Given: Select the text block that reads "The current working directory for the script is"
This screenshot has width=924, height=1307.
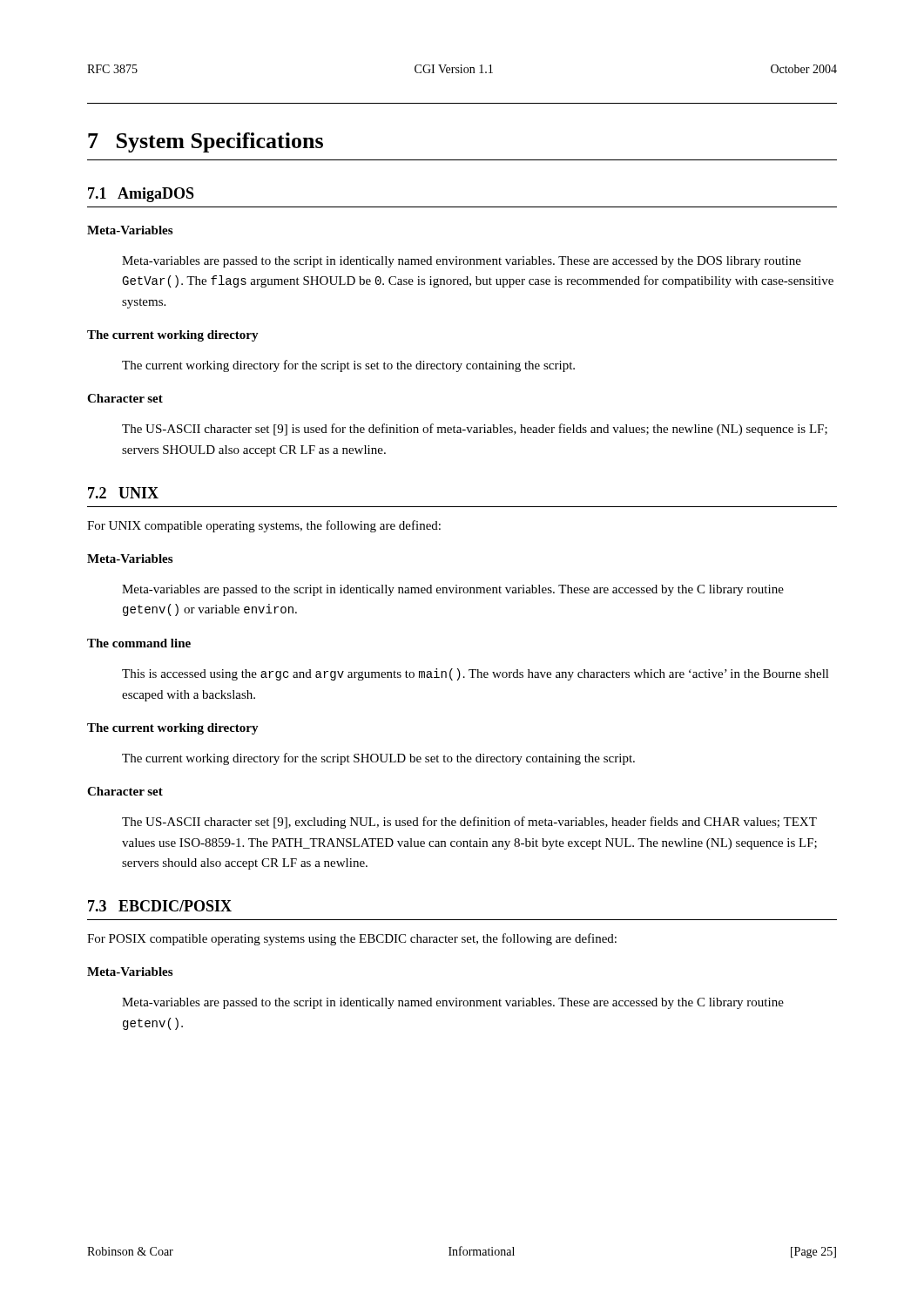Looking at the screenshot, I should 479,366.
